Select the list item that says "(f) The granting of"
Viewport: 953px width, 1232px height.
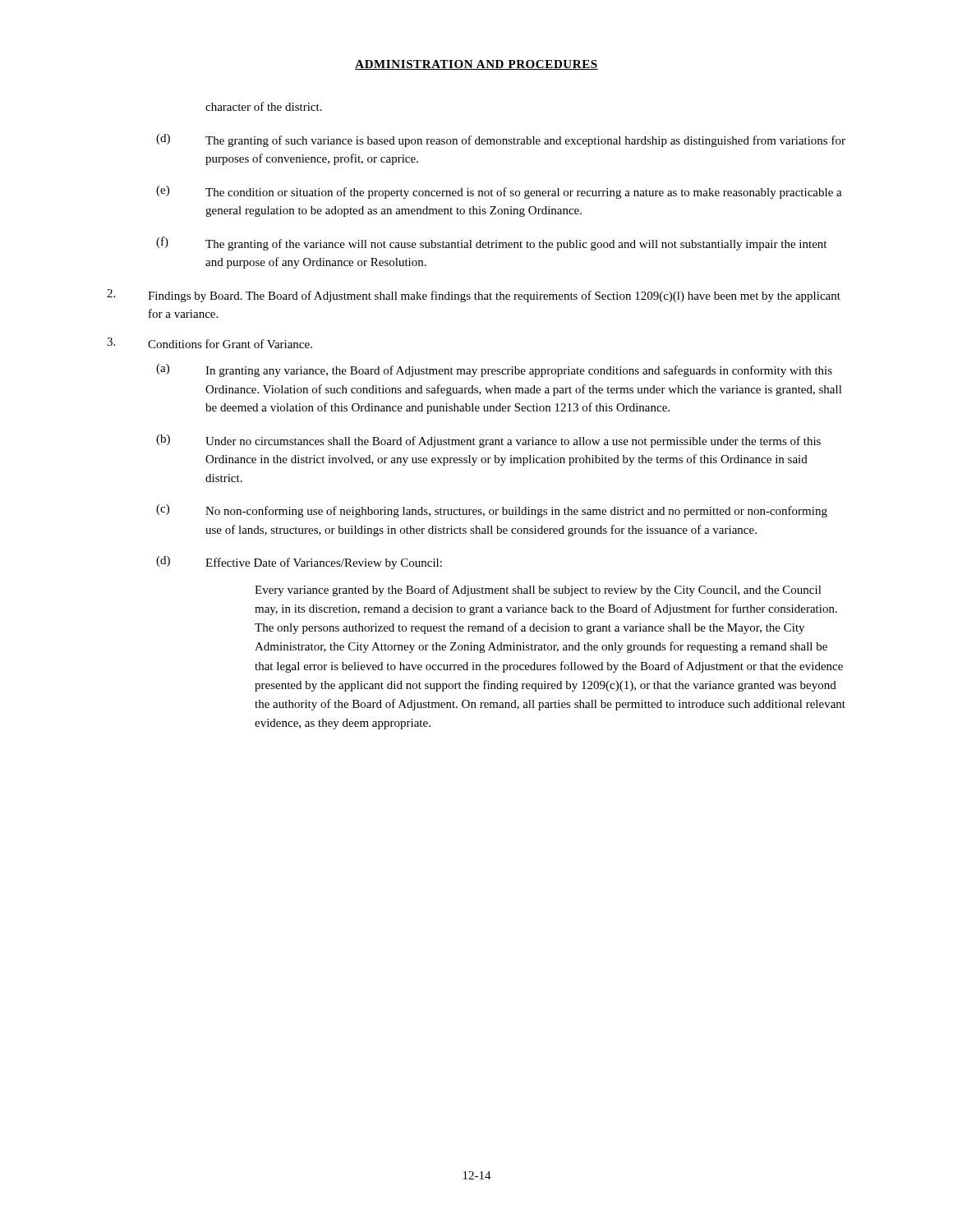501,253
